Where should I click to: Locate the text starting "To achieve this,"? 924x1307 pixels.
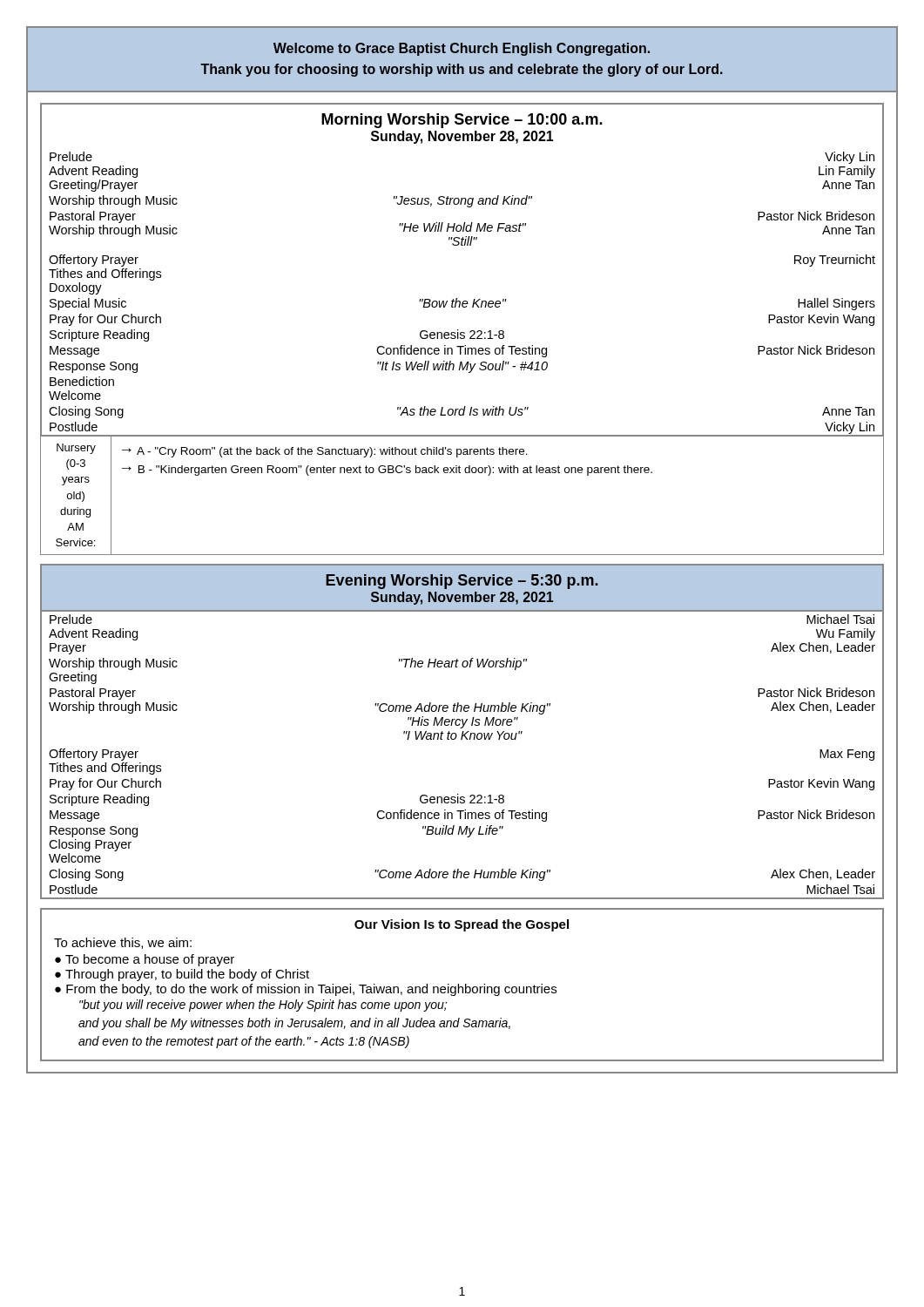pos(123,943)
